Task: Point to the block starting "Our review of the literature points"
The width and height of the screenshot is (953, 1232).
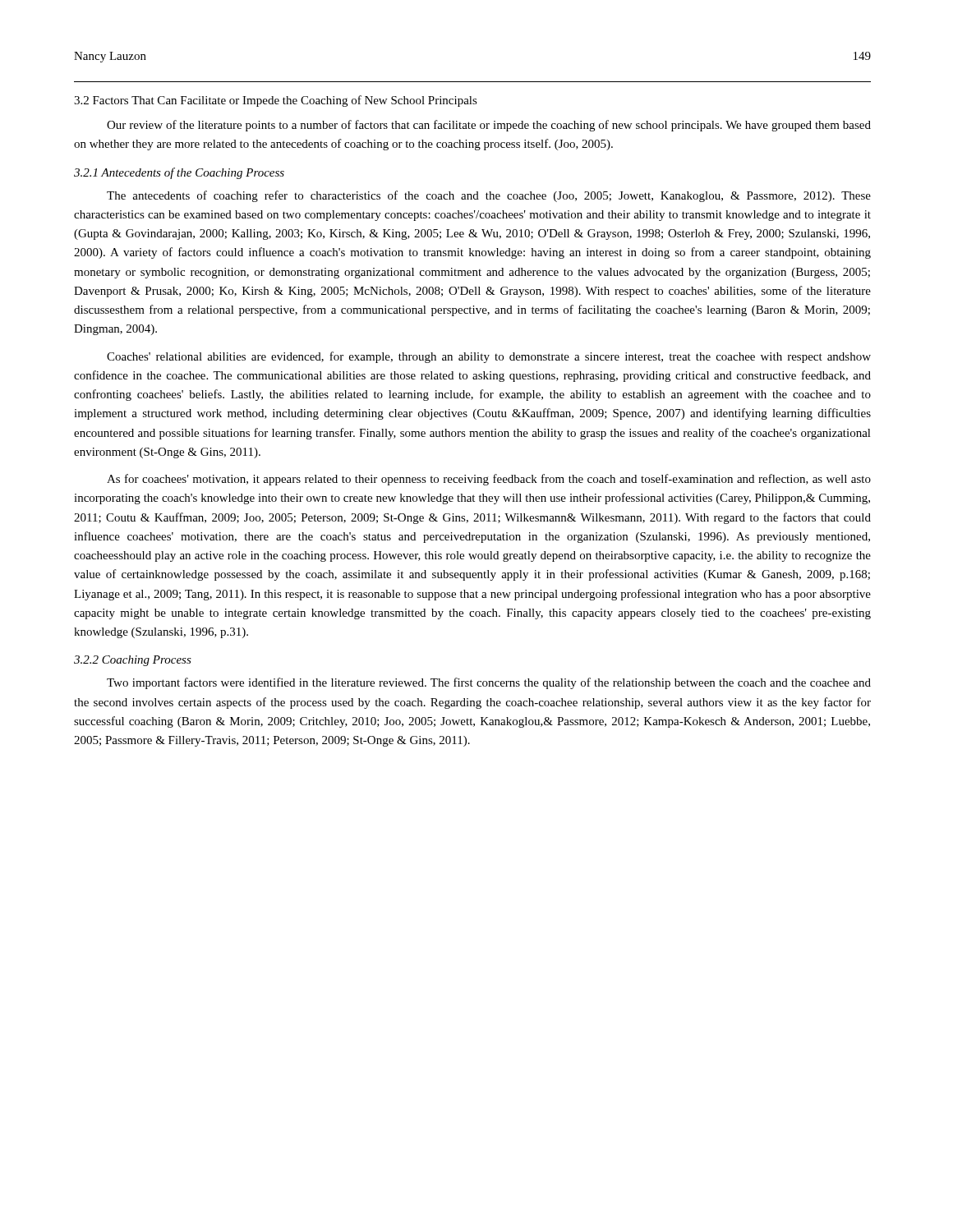Action: 472,134
